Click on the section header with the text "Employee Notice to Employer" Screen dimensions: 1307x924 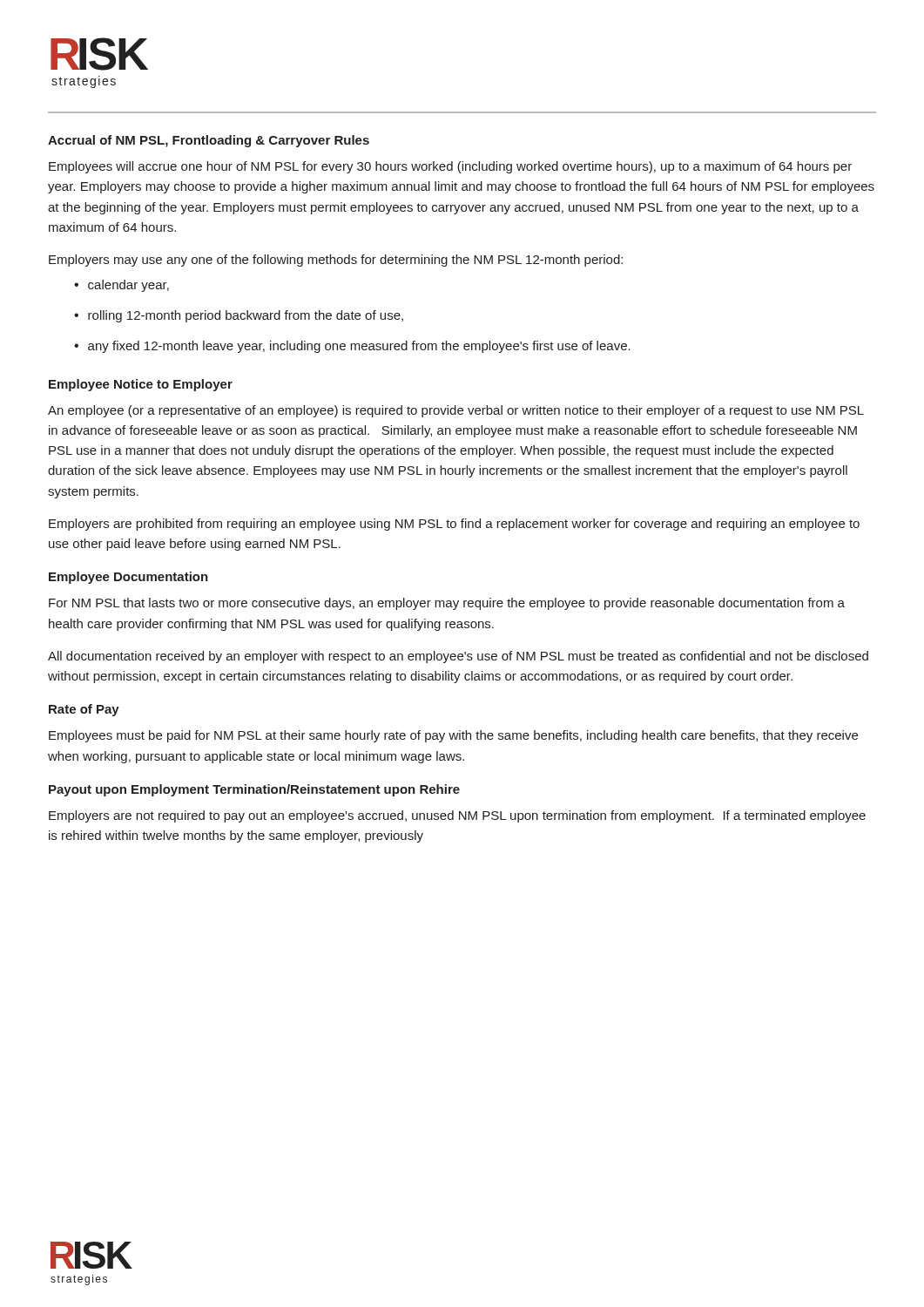pyautogui.click(x=140, y=384)
